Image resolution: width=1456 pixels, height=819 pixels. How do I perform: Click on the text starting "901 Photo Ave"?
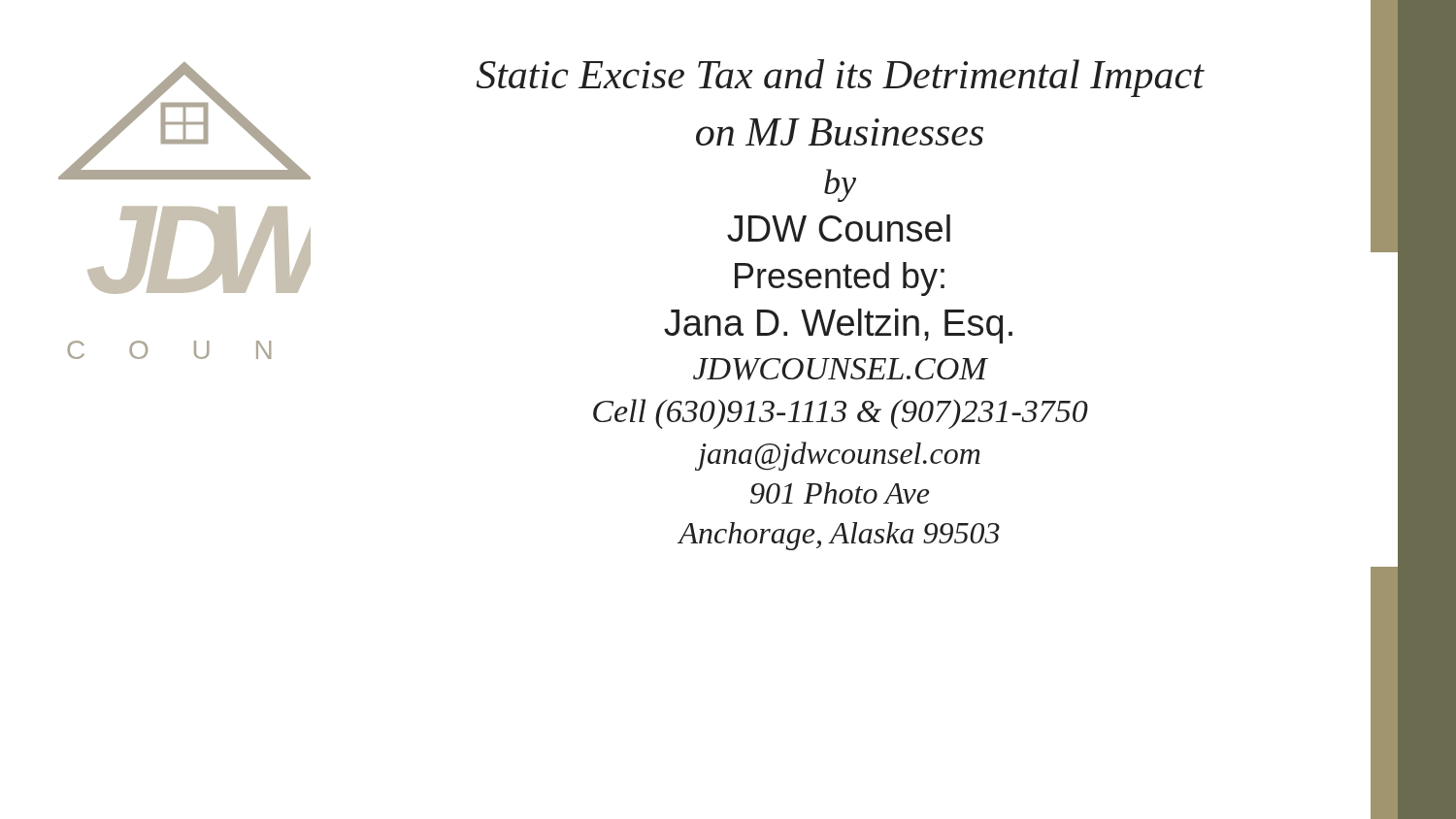pyautogui.click(x=840, y=494)
